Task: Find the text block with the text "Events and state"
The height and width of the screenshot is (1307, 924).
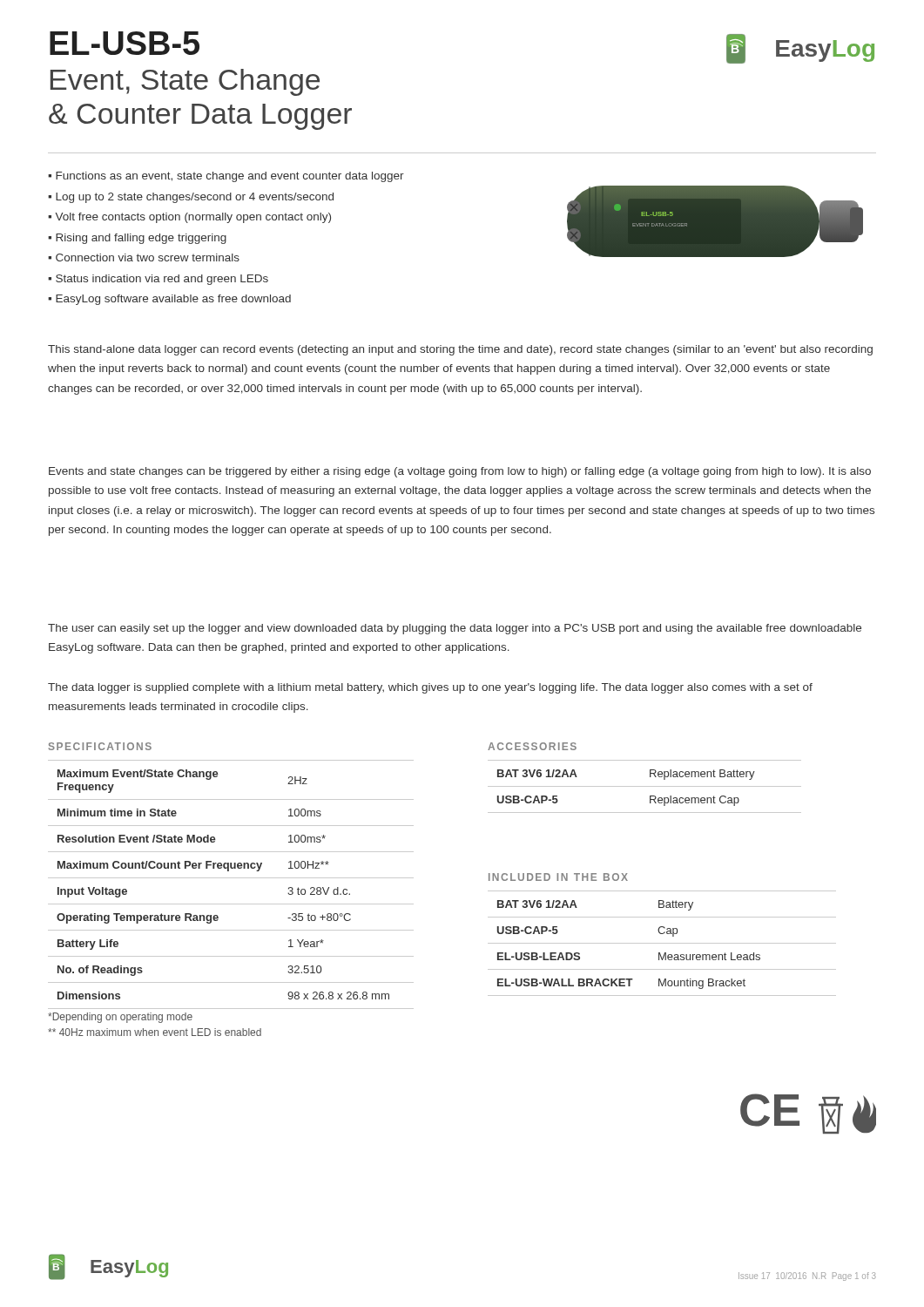Action: (x=461, y=500)
